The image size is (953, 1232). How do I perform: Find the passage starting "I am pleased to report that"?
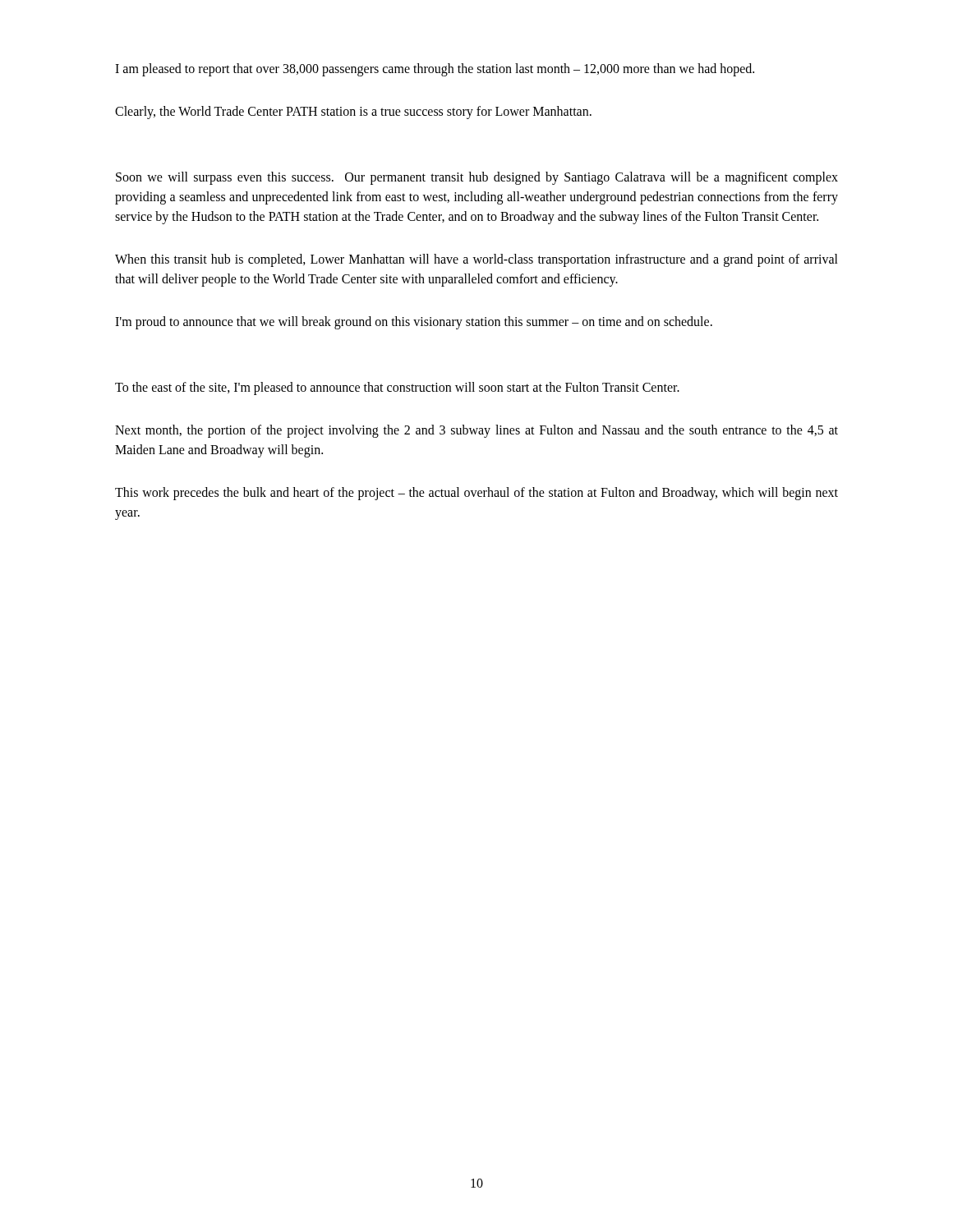click(x=435, y=69)
